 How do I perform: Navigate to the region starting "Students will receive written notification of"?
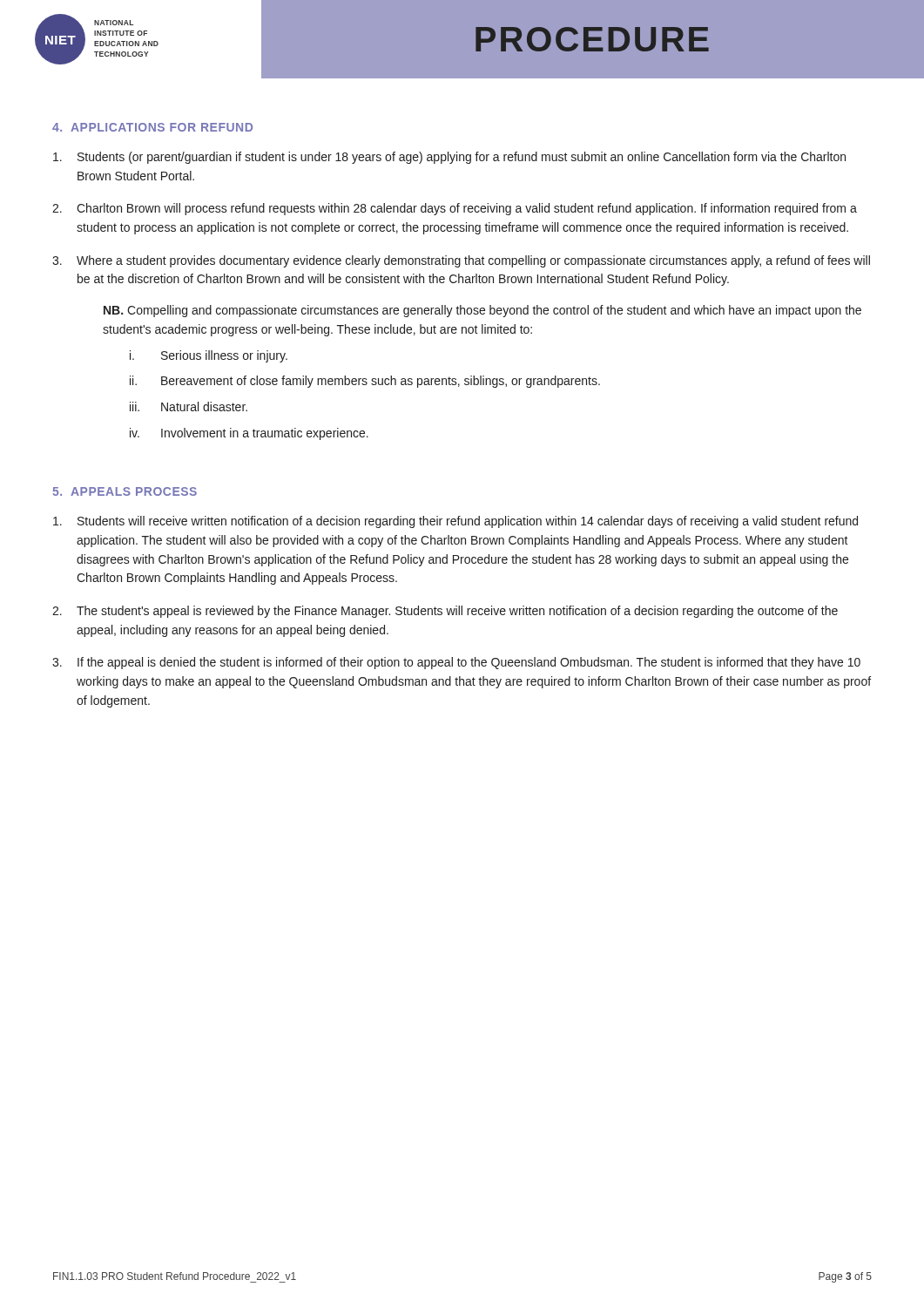click(x=462, y=550)
